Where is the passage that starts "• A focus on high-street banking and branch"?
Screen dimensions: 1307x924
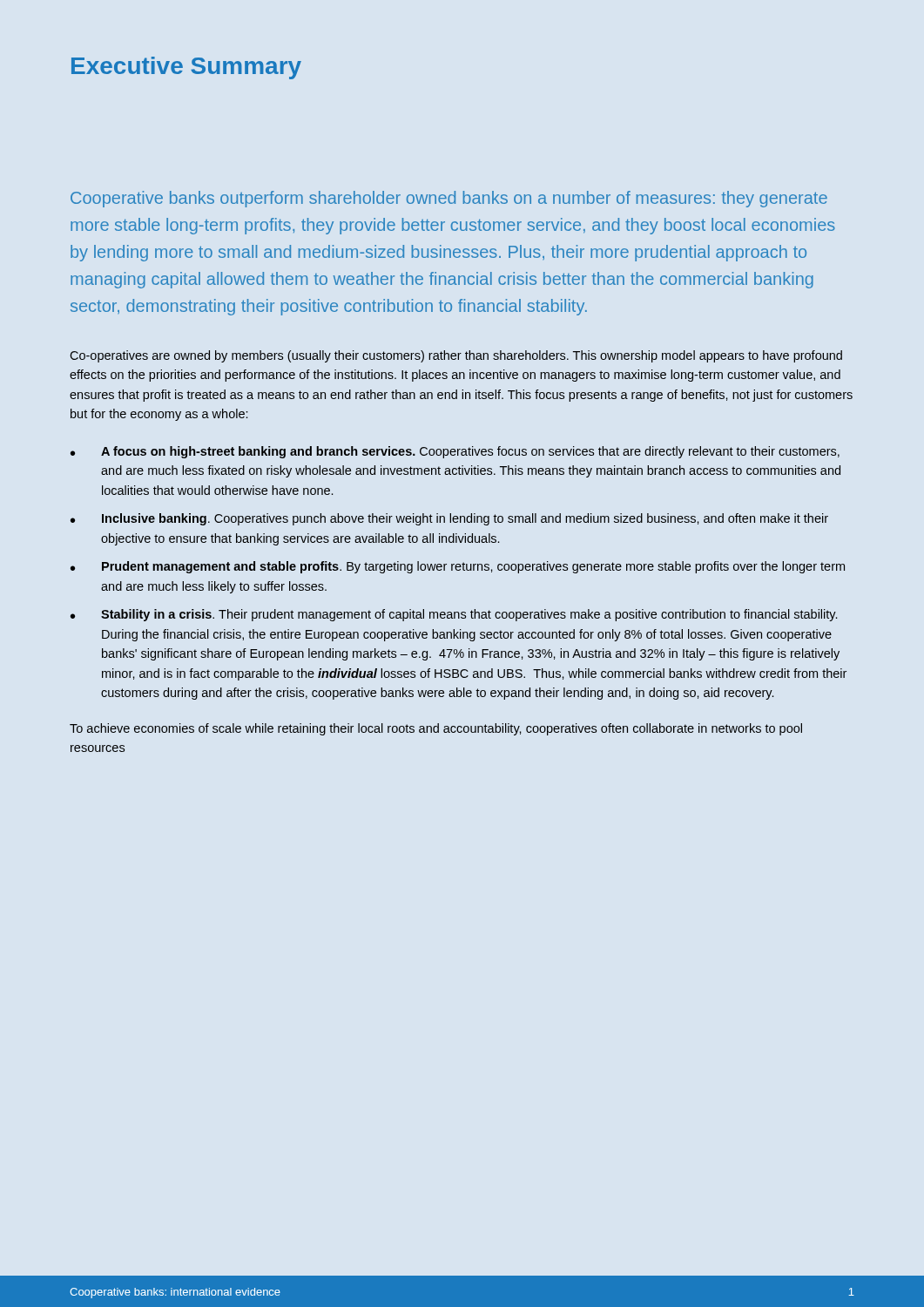[x=462, y=471]
